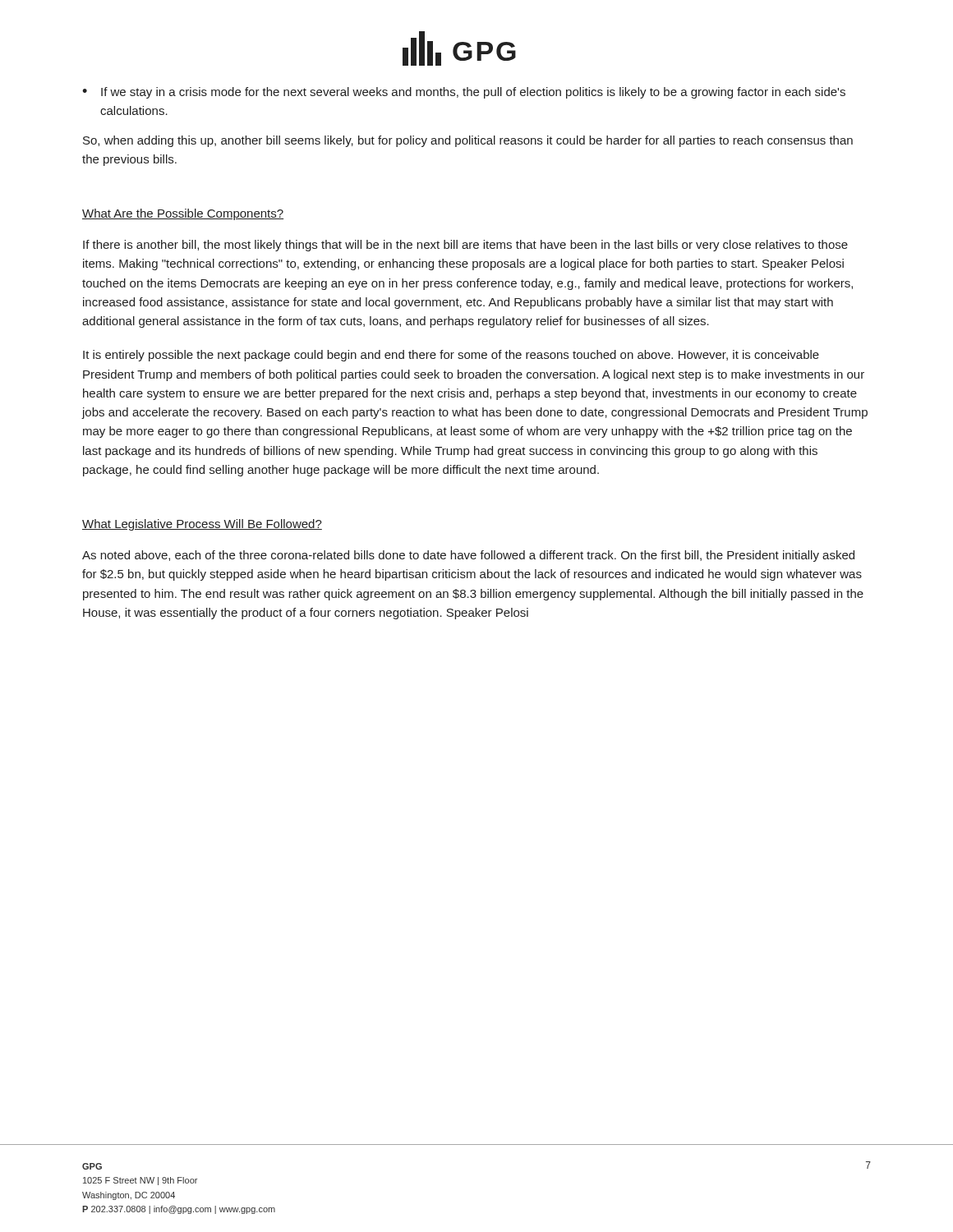The width and height of the screenshot is (953, 1232).
Task: Point to the block starting "What Are the"
Action: pos(183,213)
